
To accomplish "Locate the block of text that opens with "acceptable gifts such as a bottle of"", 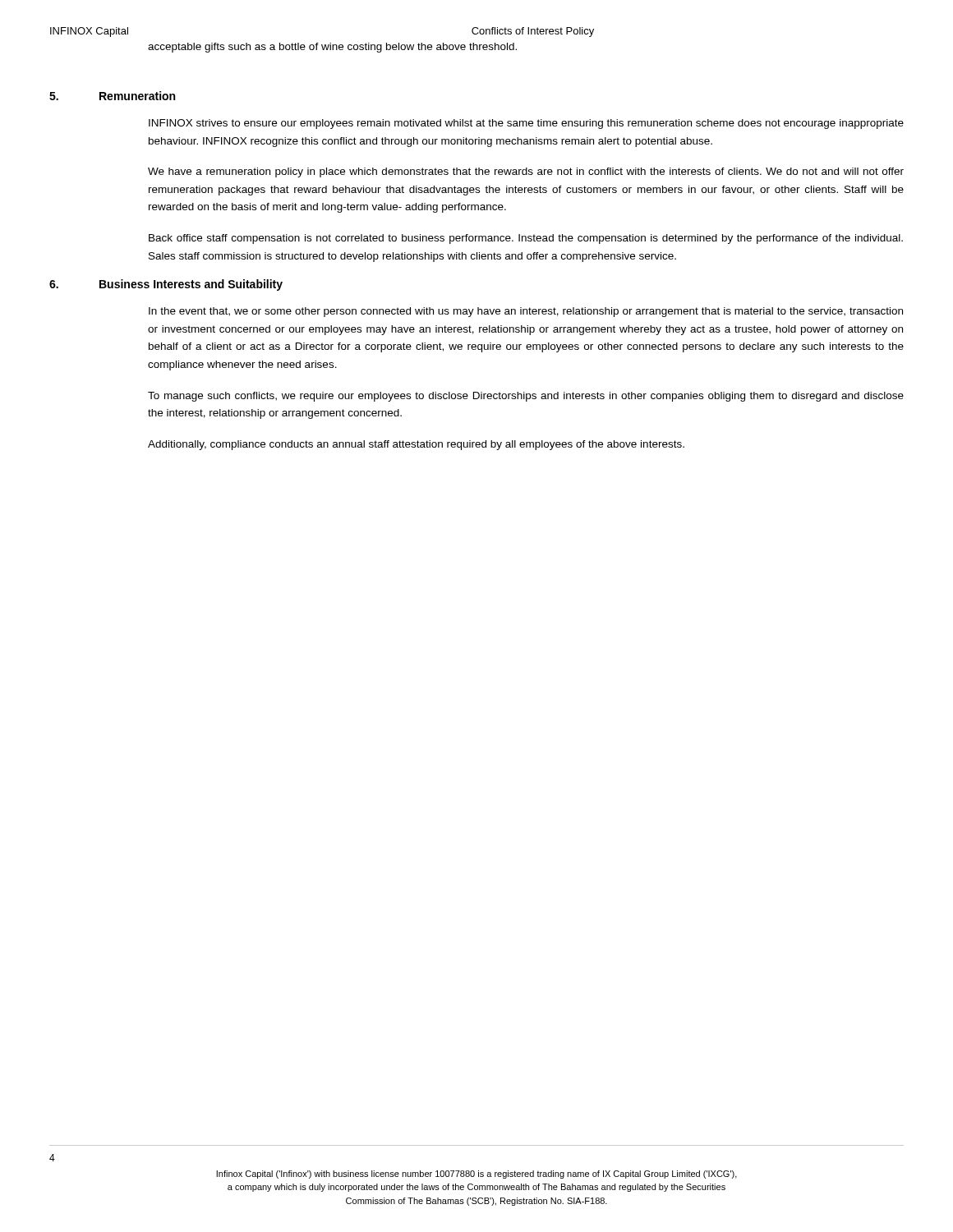I will point(333,46).
